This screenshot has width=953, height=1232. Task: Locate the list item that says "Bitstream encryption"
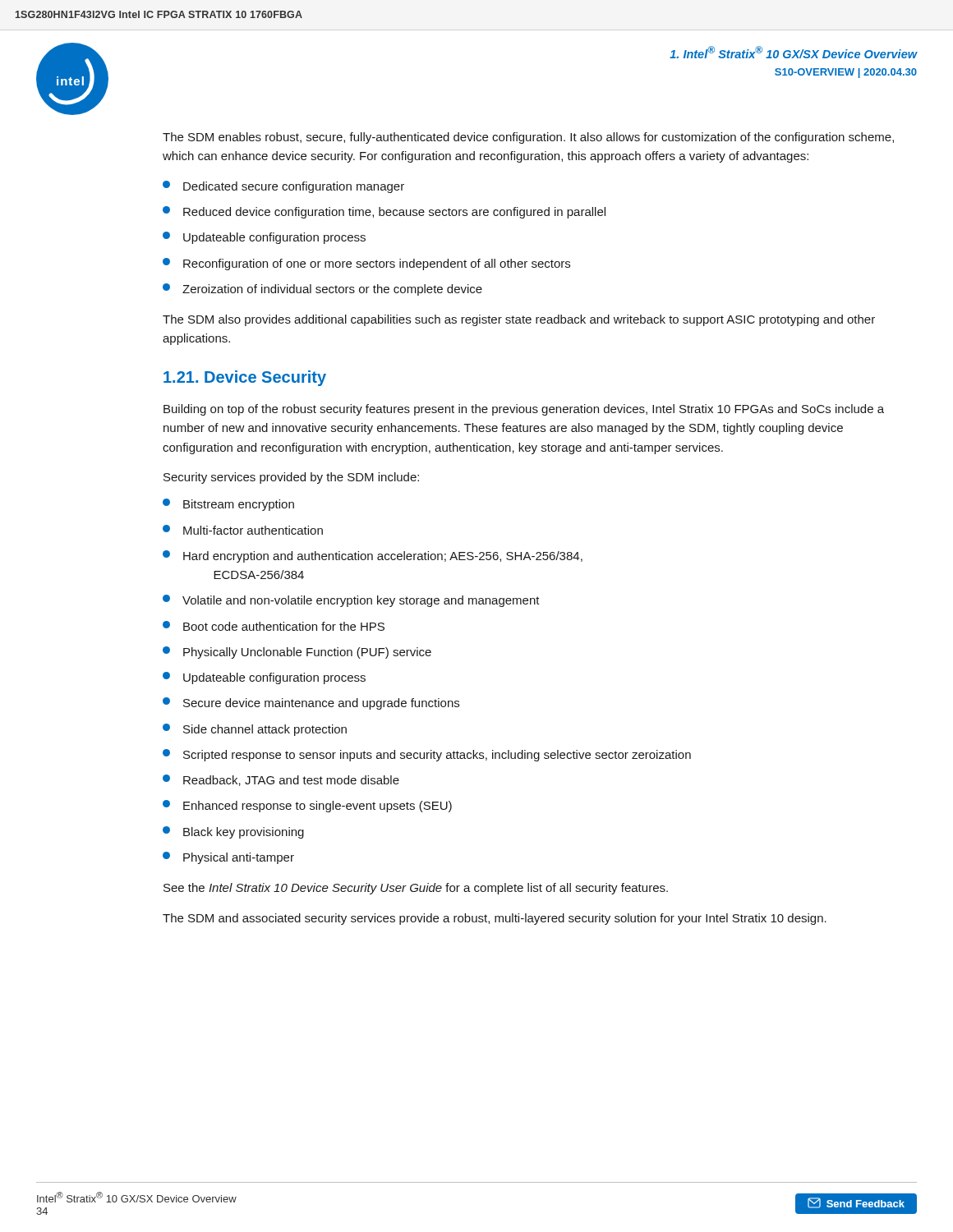tap(229, 504)
